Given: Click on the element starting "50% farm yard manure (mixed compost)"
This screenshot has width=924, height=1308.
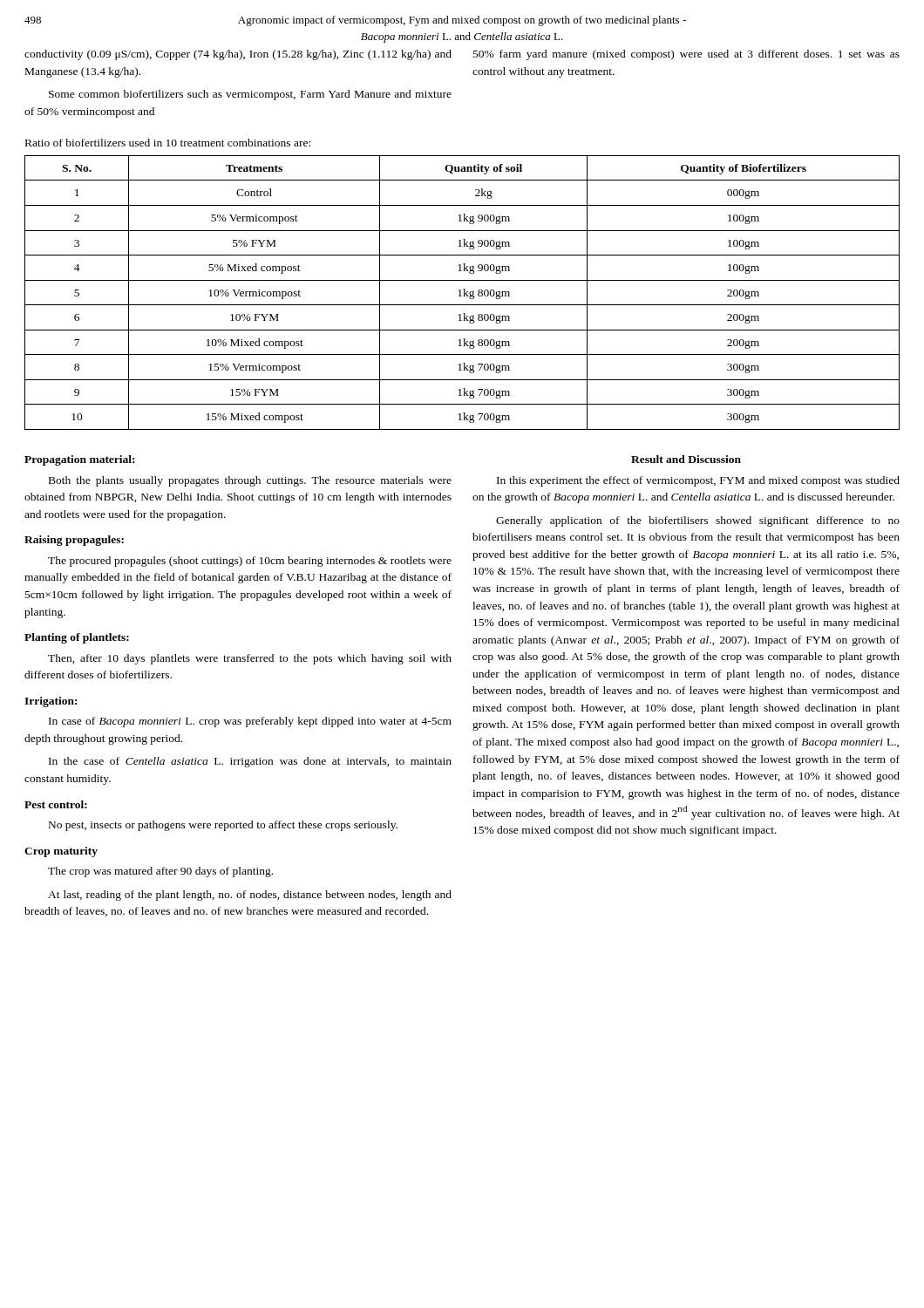Looking at the screenshot, I should (686, 62).
